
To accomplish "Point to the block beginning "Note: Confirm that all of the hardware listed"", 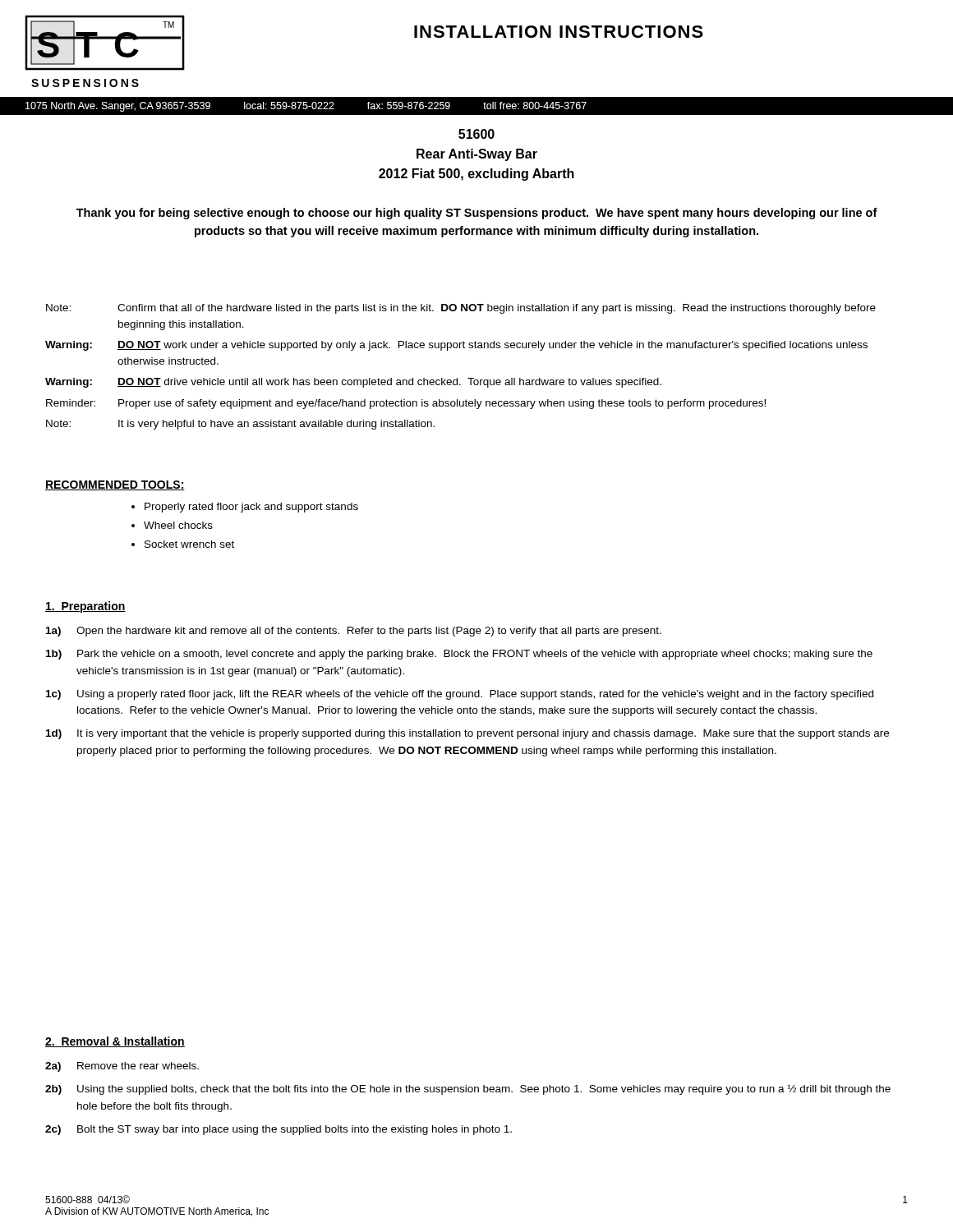I will point(476,316).
